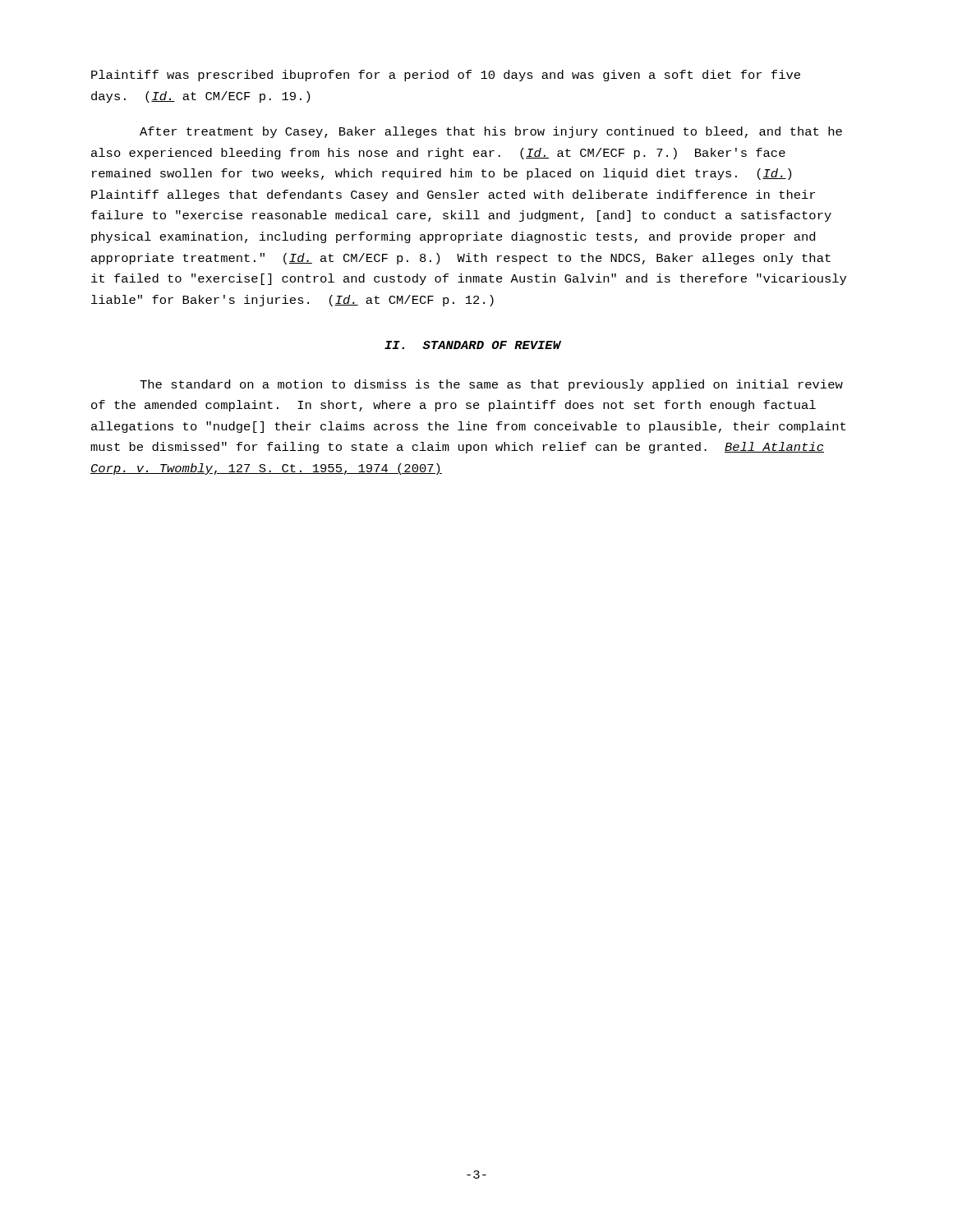
Task: Select the text block that reads "Plaintiff was prescribed ibuprofen for a"
Action: [472, 87]
